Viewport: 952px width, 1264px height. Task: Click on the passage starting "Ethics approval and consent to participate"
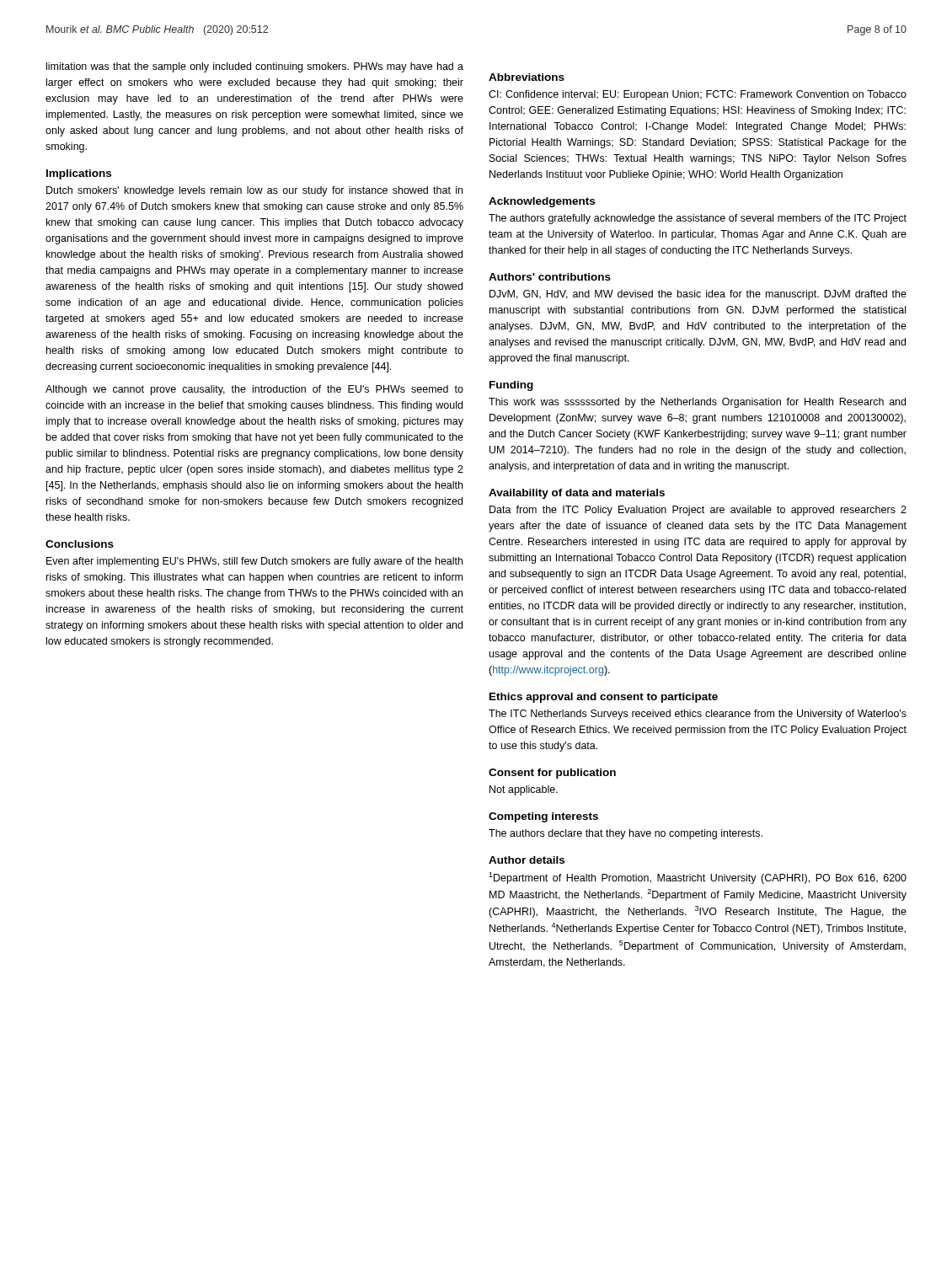click(603, 696)
